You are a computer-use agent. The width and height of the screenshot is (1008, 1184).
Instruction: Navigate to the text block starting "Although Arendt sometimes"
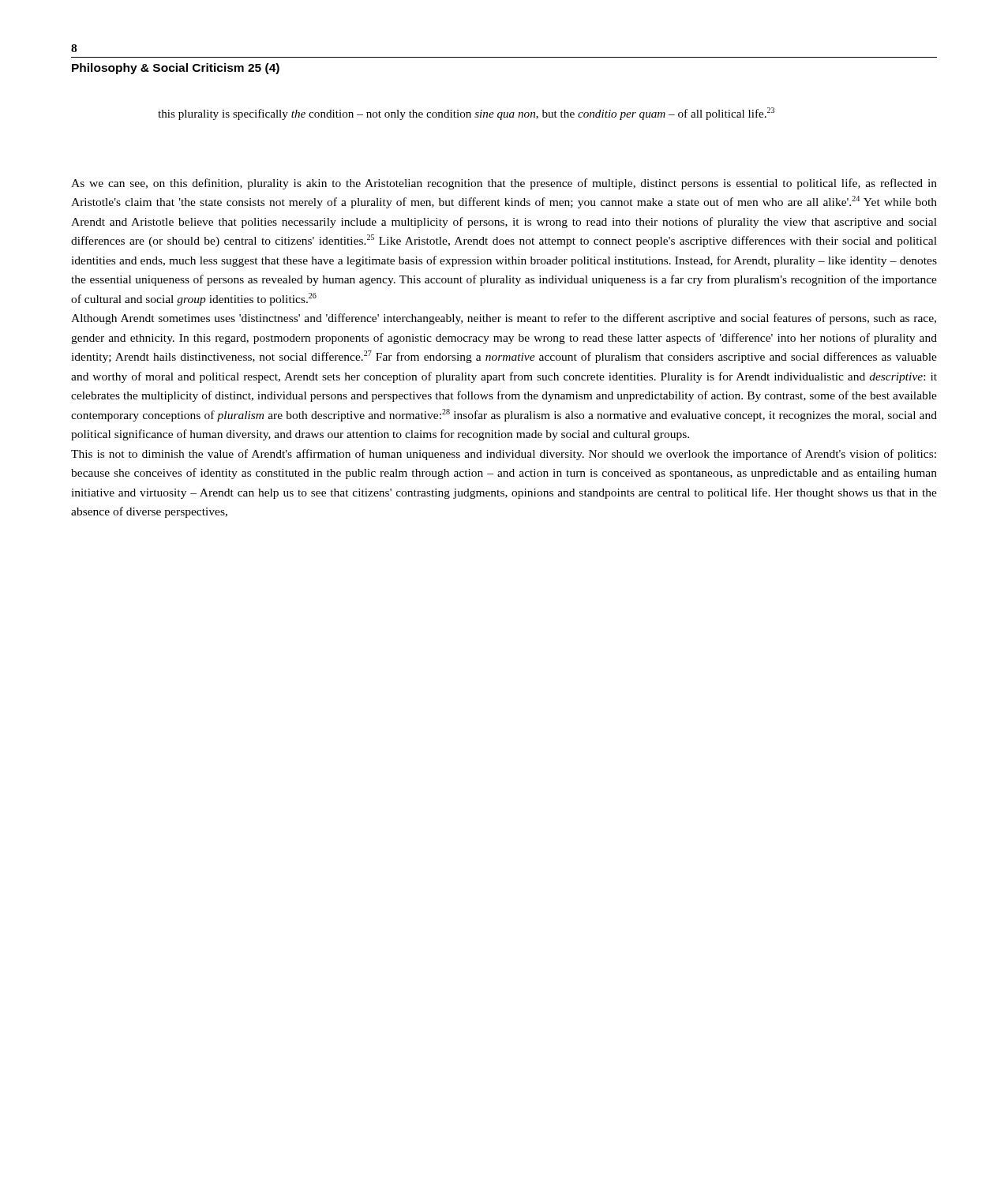tap(504, 377)
